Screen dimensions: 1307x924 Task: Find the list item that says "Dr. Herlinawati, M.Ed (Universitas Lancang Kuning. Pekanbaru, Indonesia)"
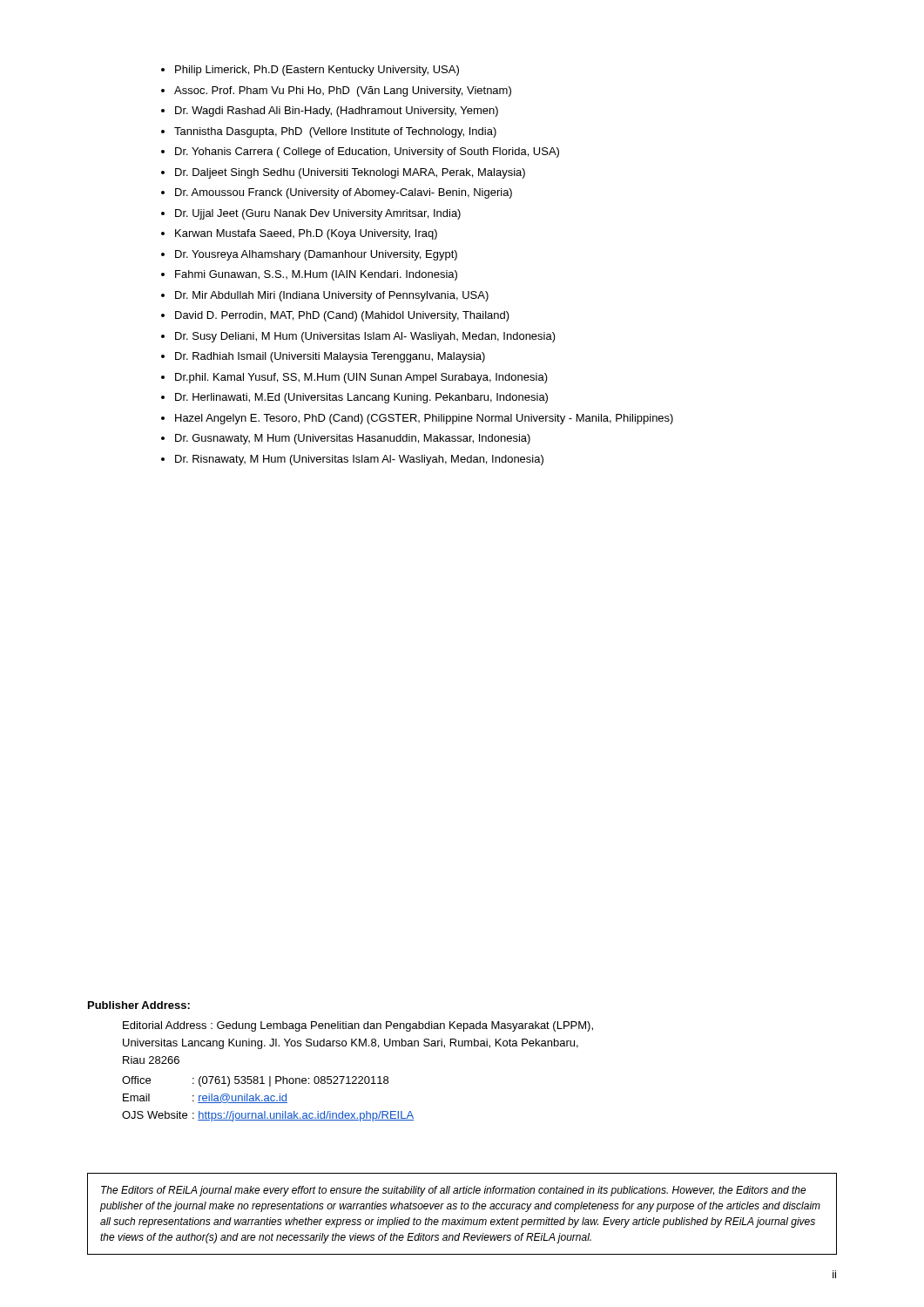click(361, 397)
